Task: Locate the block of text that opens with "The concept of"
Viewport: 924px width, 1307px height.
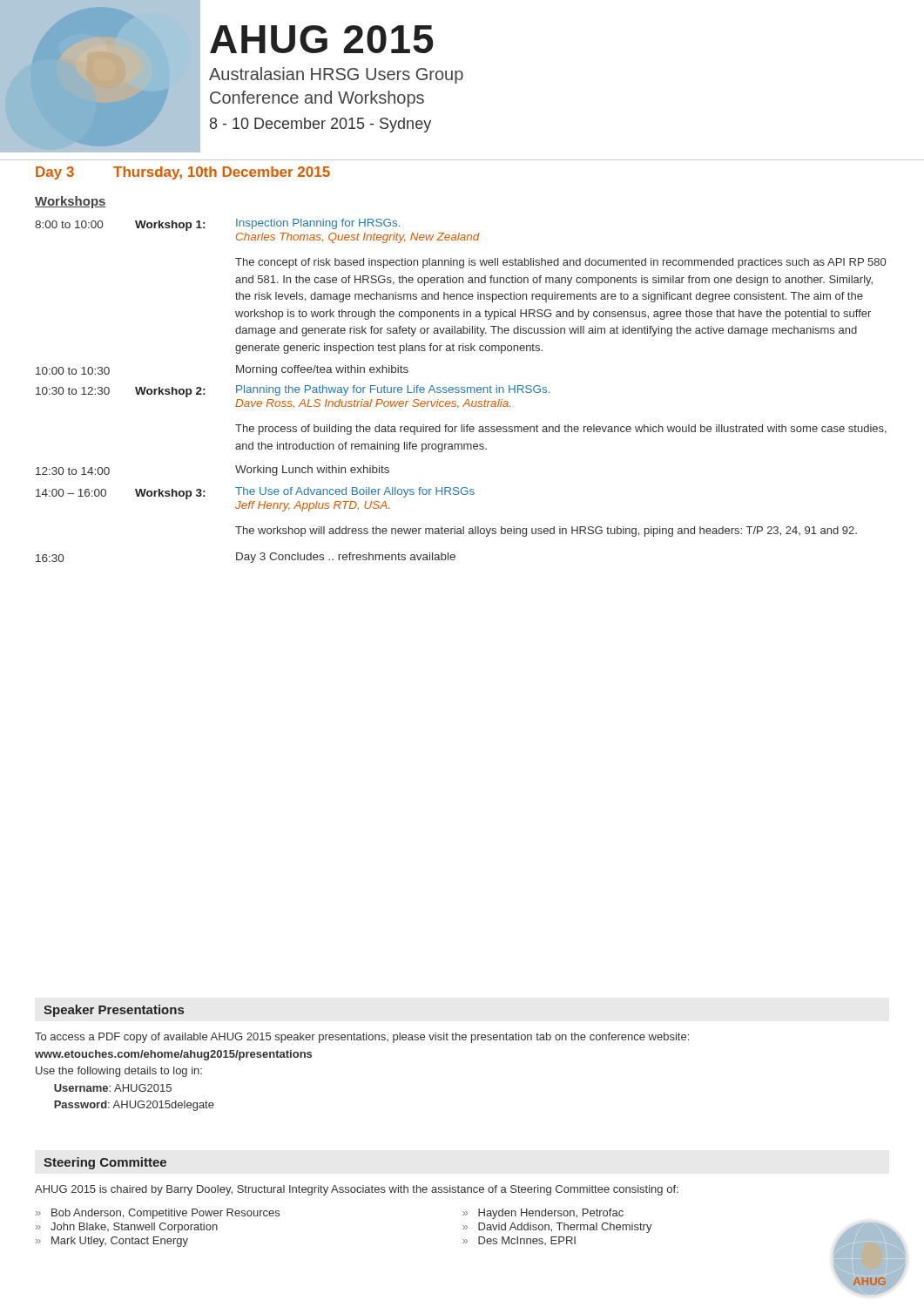Action: pos(462,305)
